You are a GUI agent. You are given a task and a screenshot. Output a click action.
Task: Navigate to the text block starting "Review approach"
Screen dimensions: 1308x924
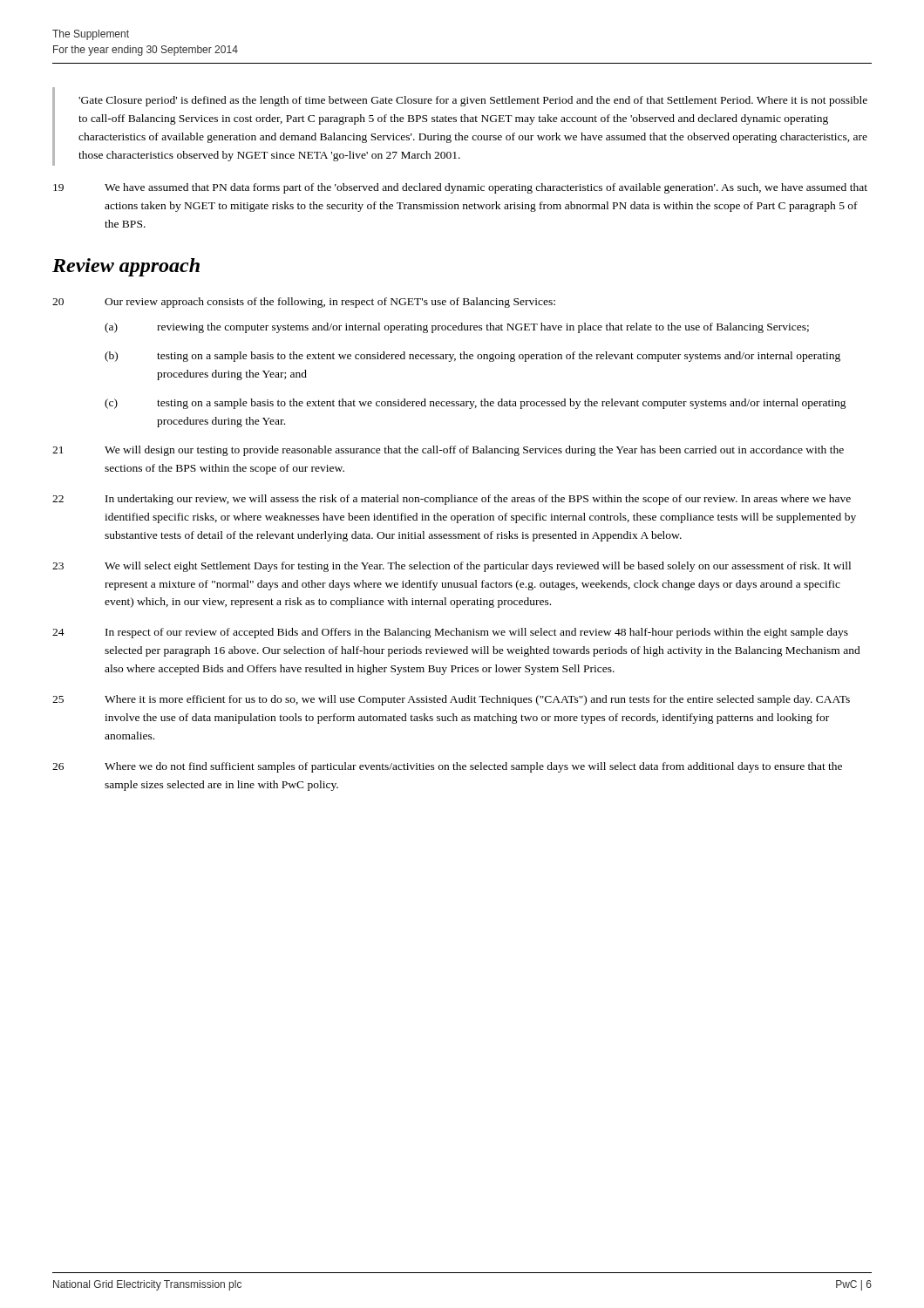(x=126, y=265)
